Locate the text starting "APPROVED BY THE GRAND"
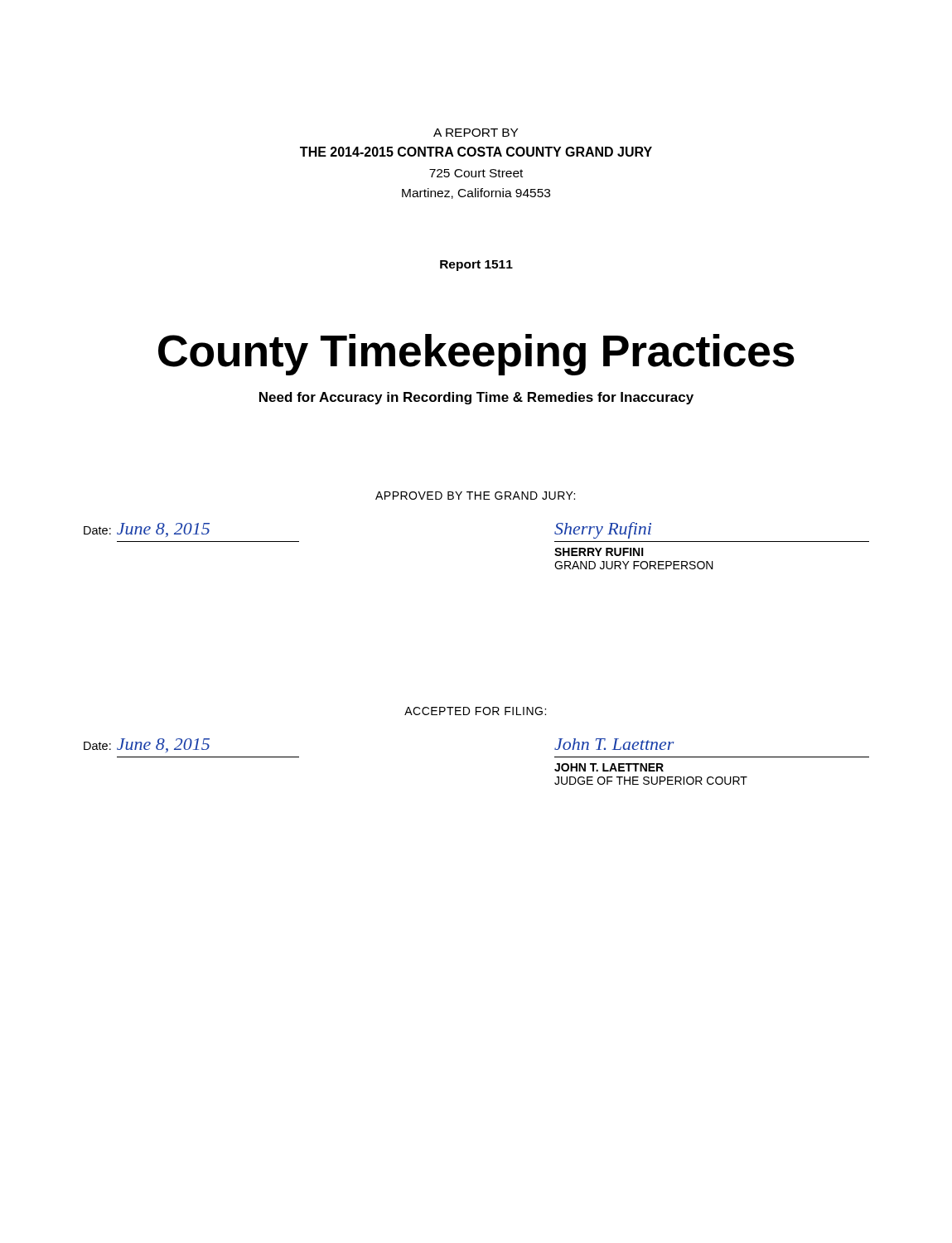 click(x=476, y=496)
